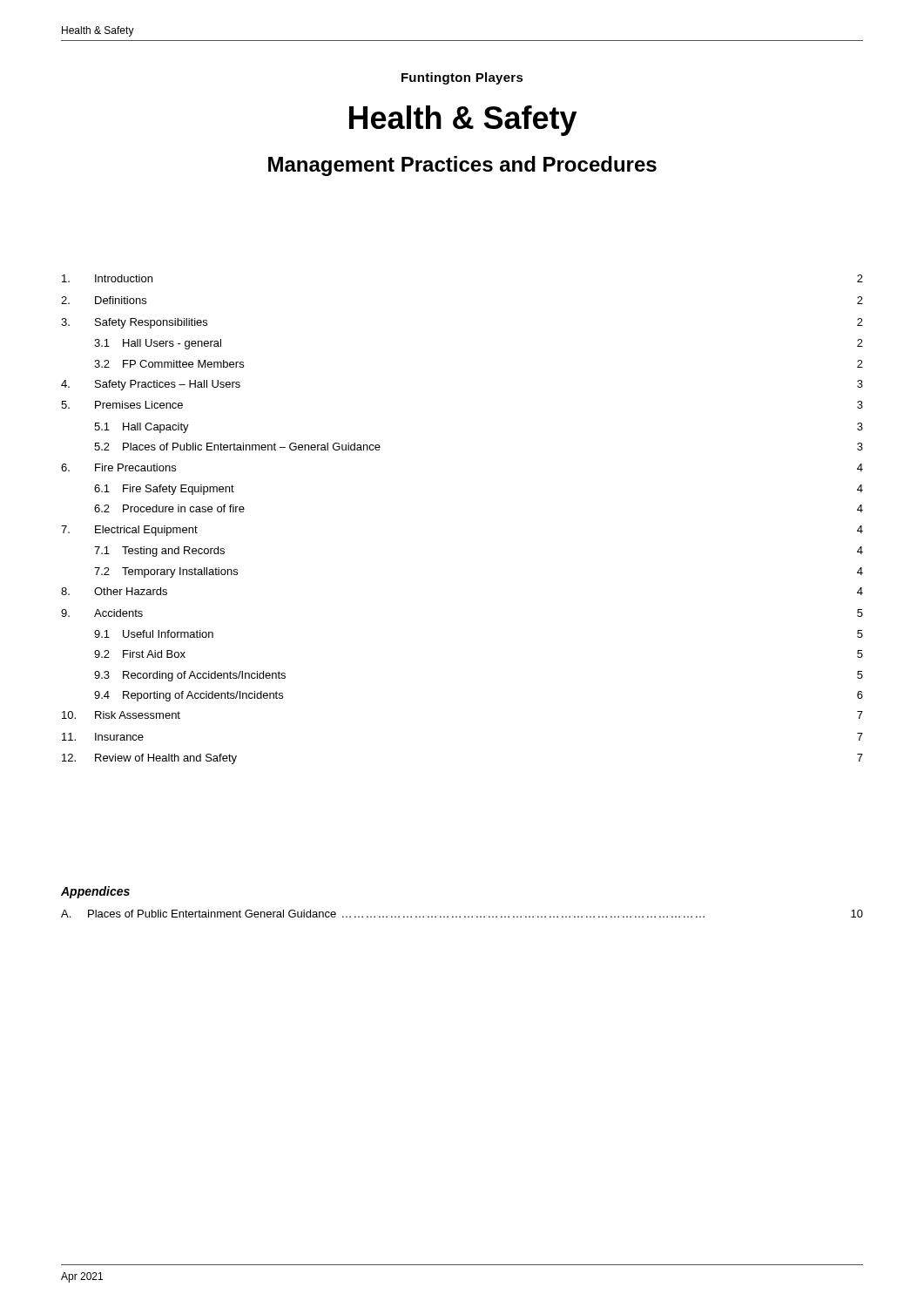Image resolution: width=924 pixels, height=1307 pixels.
Task: Click on the region starting "8. Other Hazards 4"
Action: (x=129, y=591)
